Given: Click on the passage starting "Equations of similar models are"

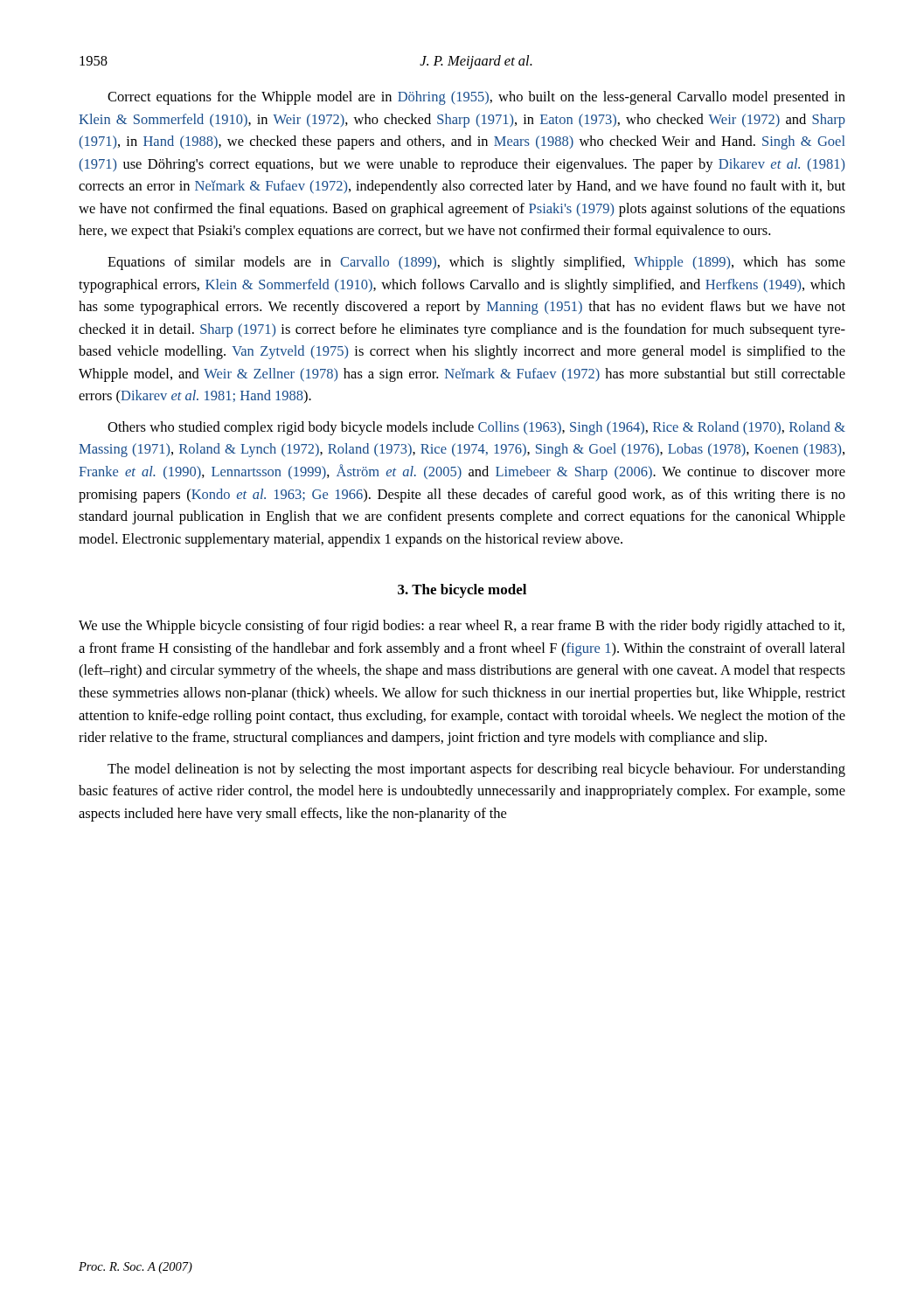Looking at the screenshot, I should coord(462,329).
